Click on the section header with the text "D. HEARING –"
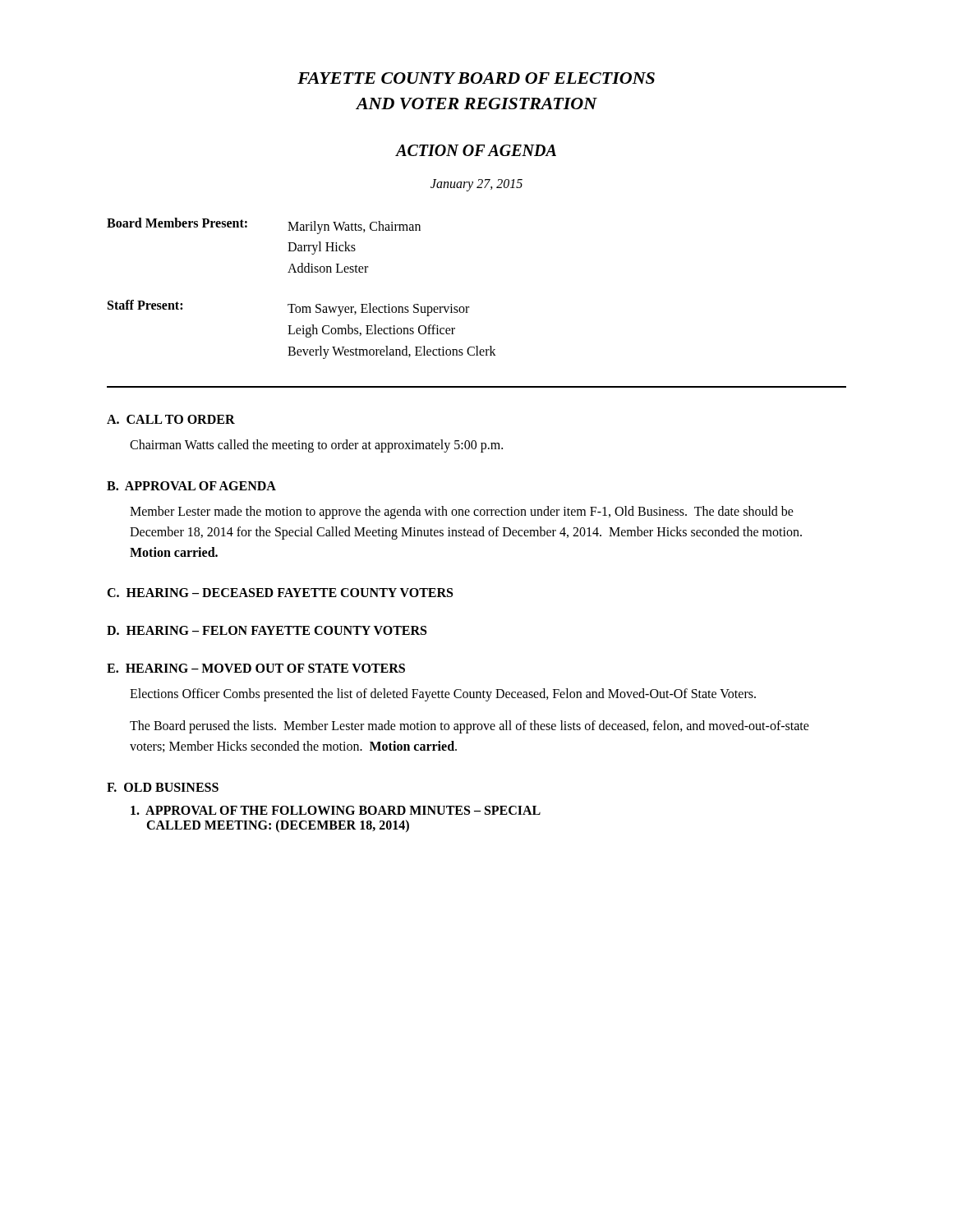953x1232 pixels. click(267, 631)
